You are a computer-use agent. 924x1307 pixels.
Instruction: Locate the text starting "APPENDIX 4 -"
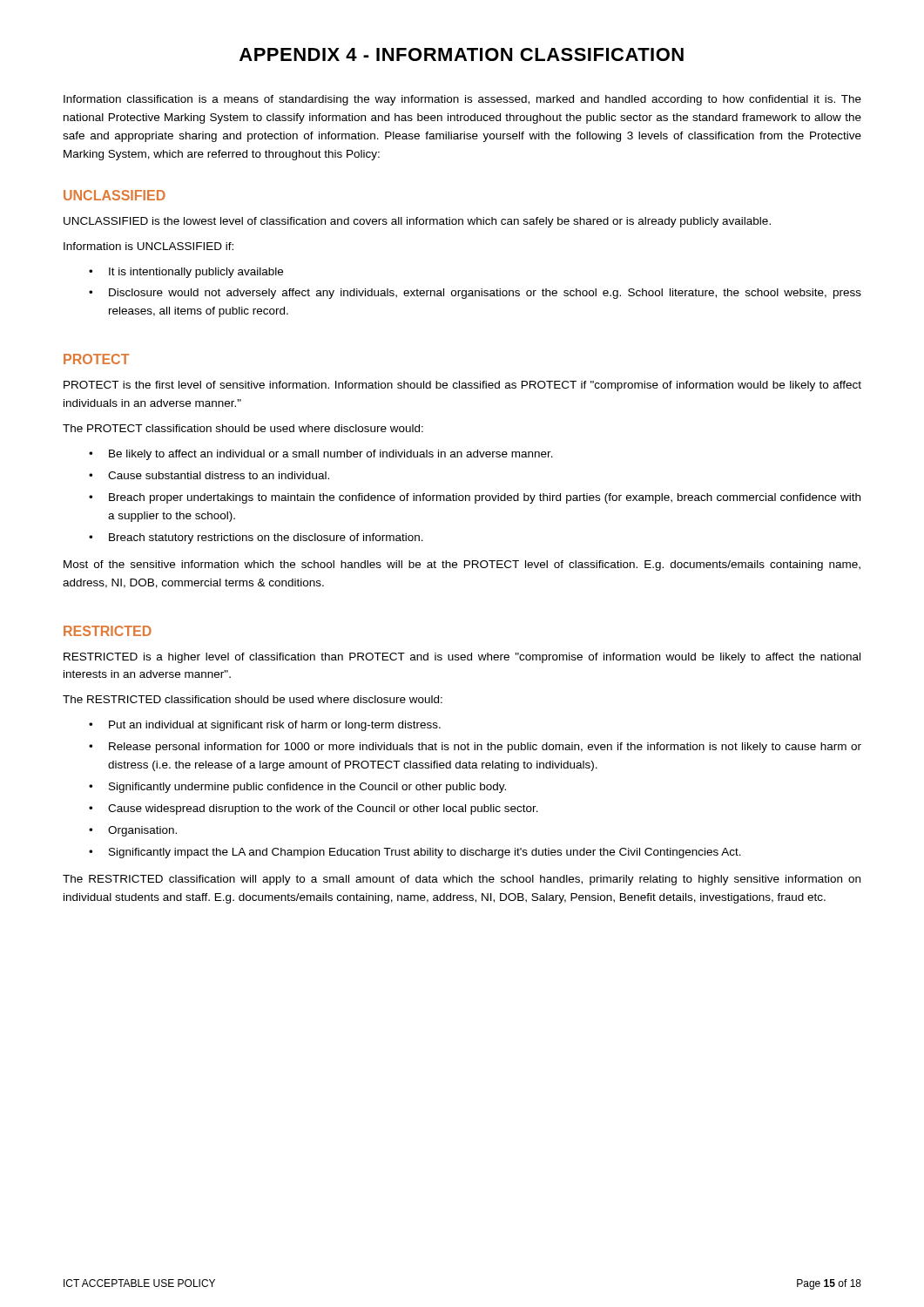pyautogui.click(x=462, y=55)
